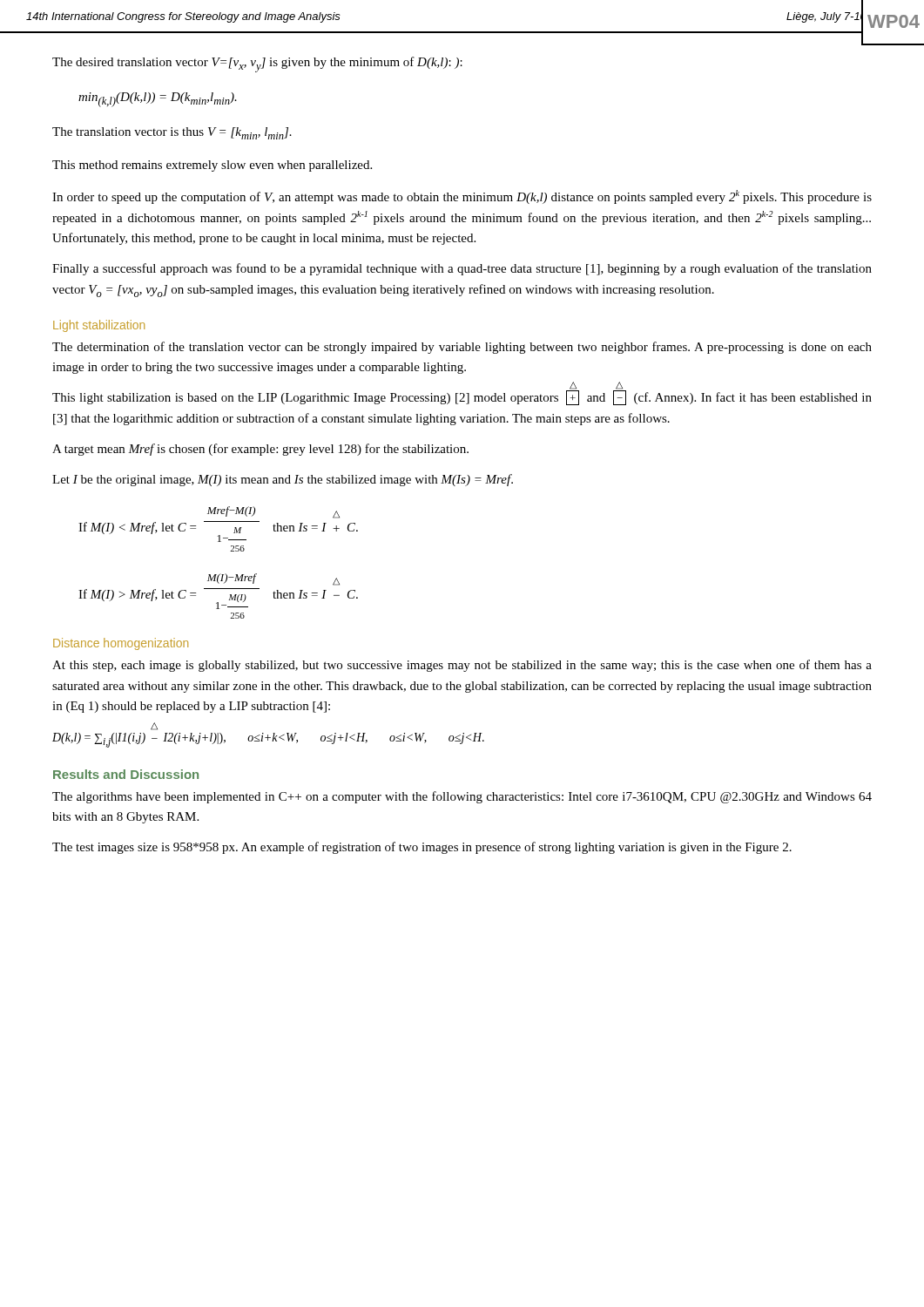
Task: Find the section header with the text "Light stabilization"
Action: pos(99,325)
